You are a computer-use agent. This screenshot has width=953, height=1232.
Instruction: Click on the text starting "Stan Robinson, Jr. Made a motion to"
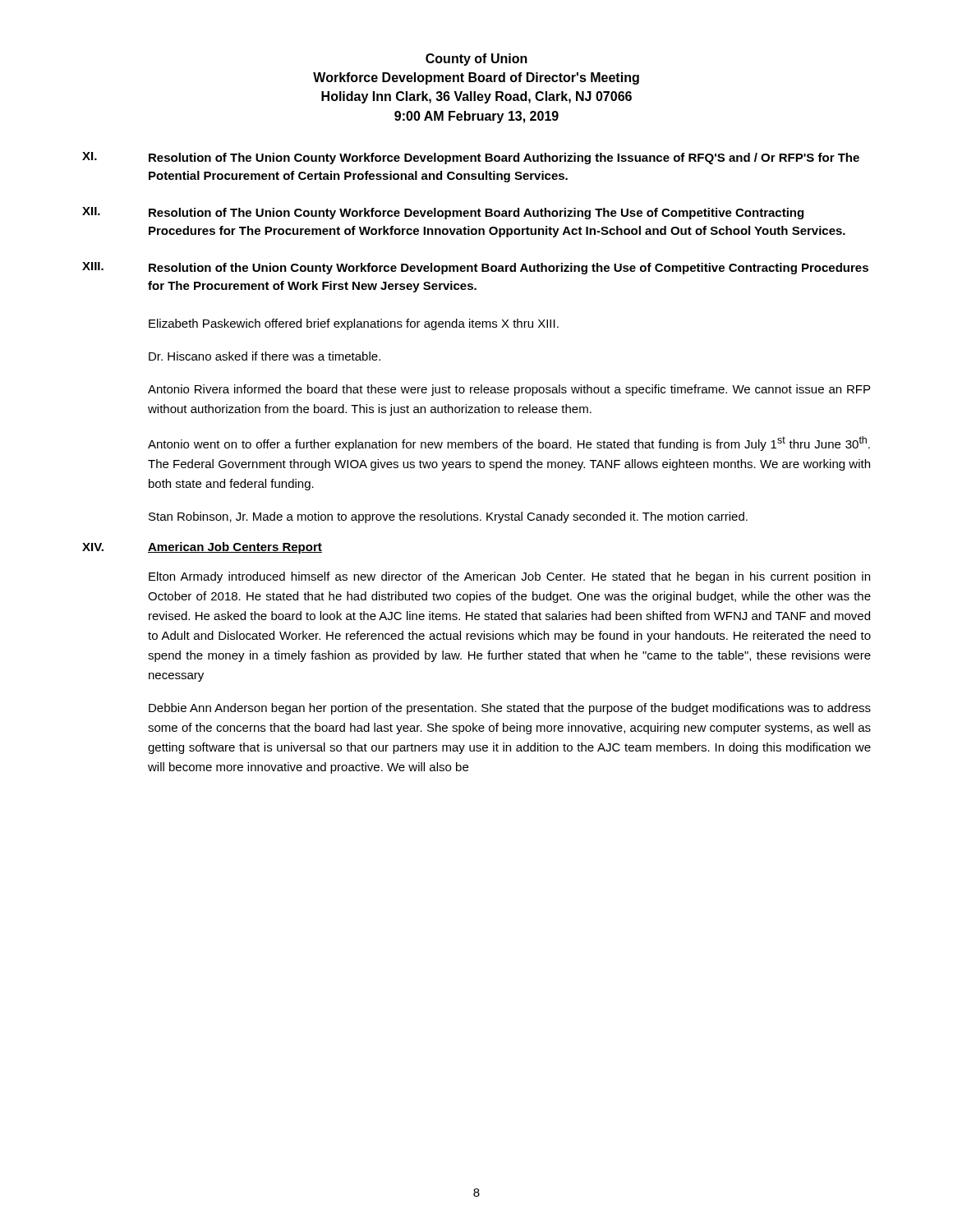pyautogui.click(x=448, y=516)
